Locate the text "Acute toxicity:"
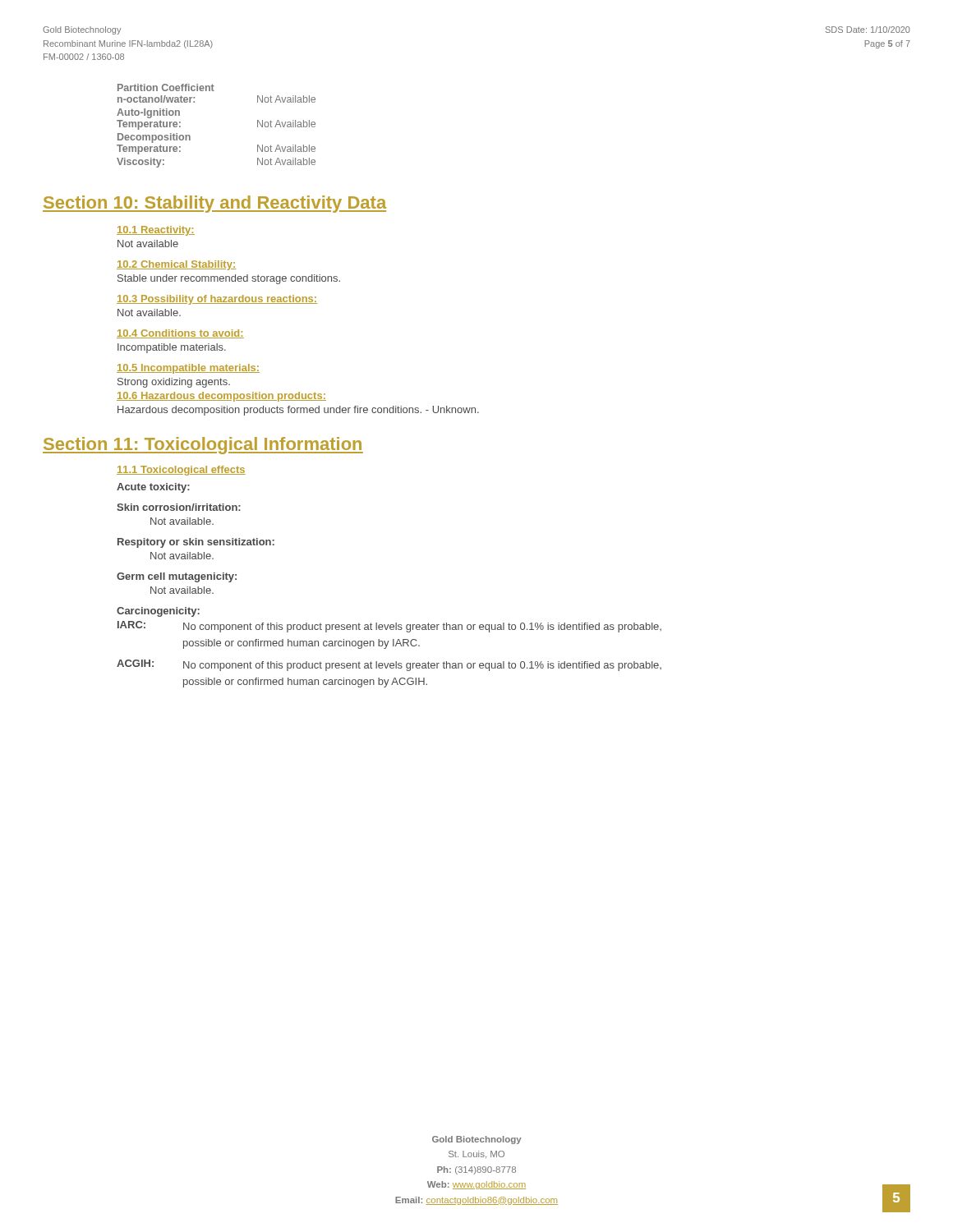The image size is (953, 1232). point(153,488)
